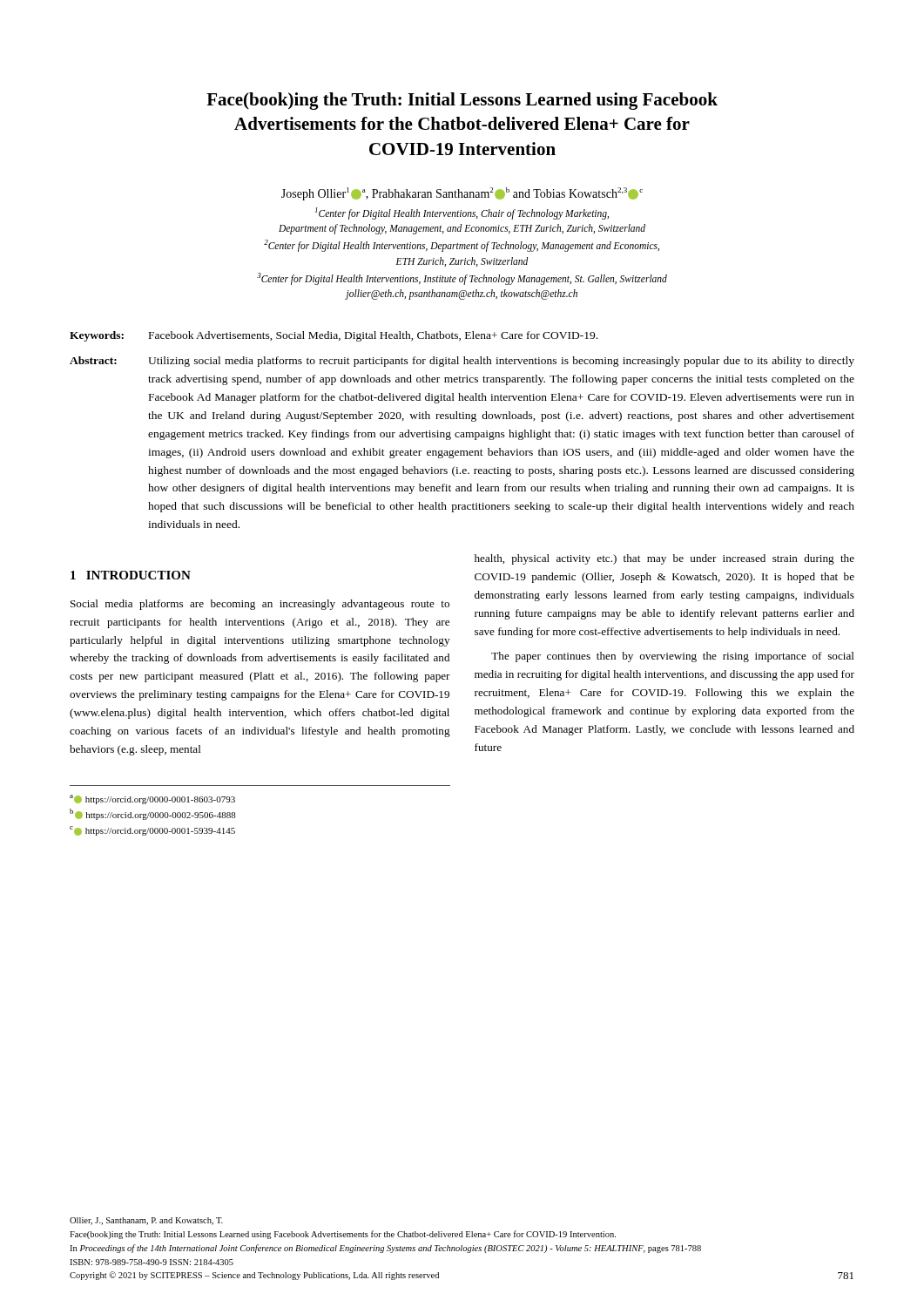Select the footnote that reads "a https://orcid.org/0000-0001-8603-0793 b https://orcid.org/0000-0002-9506-4888 c https://orcid.org/0000-0001-5939-4145"
This screenshot has height=1307, width=924.
152,799
